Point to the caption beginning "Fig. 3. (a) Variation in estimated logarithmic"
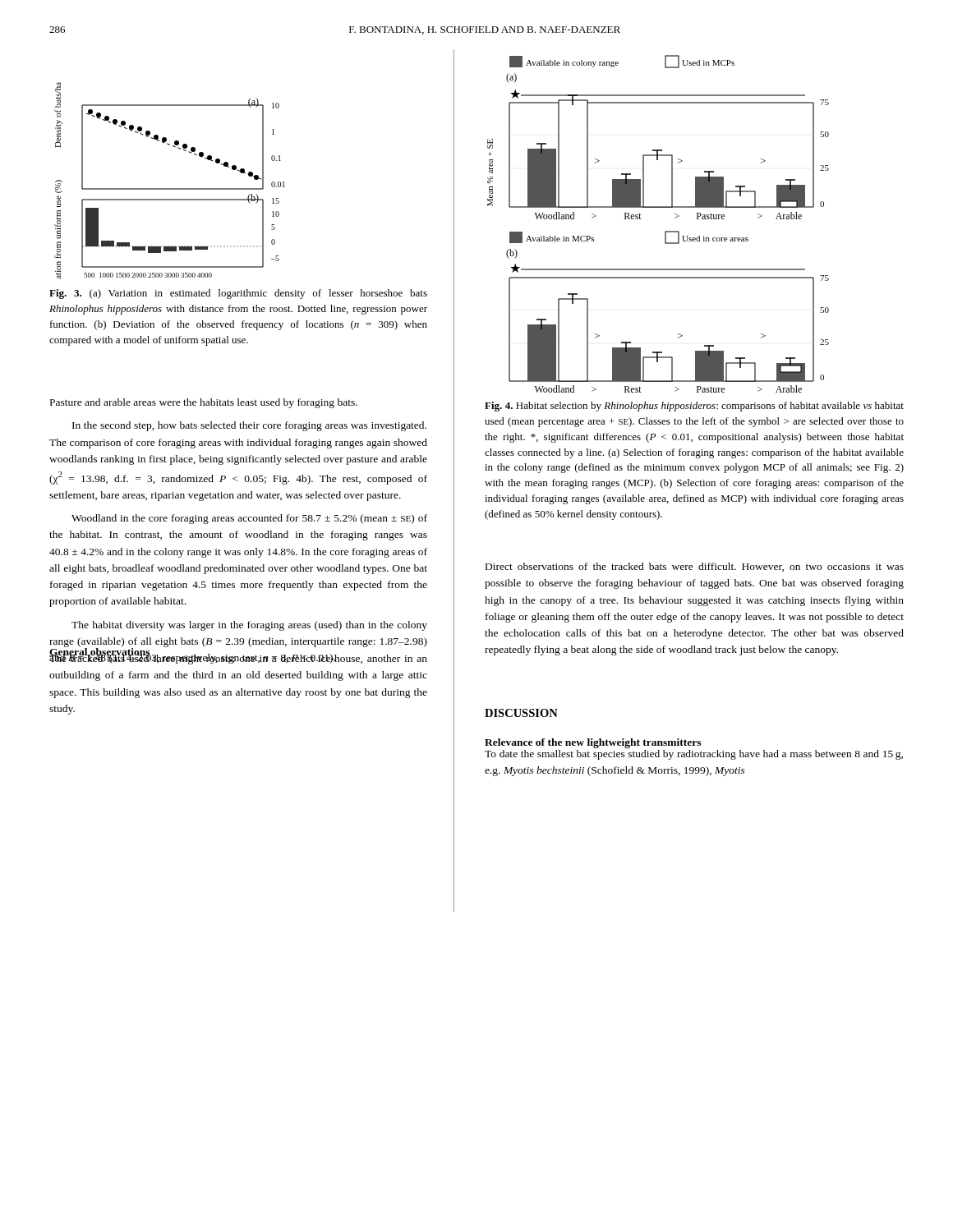953x1232 pixels. (238, 316)
